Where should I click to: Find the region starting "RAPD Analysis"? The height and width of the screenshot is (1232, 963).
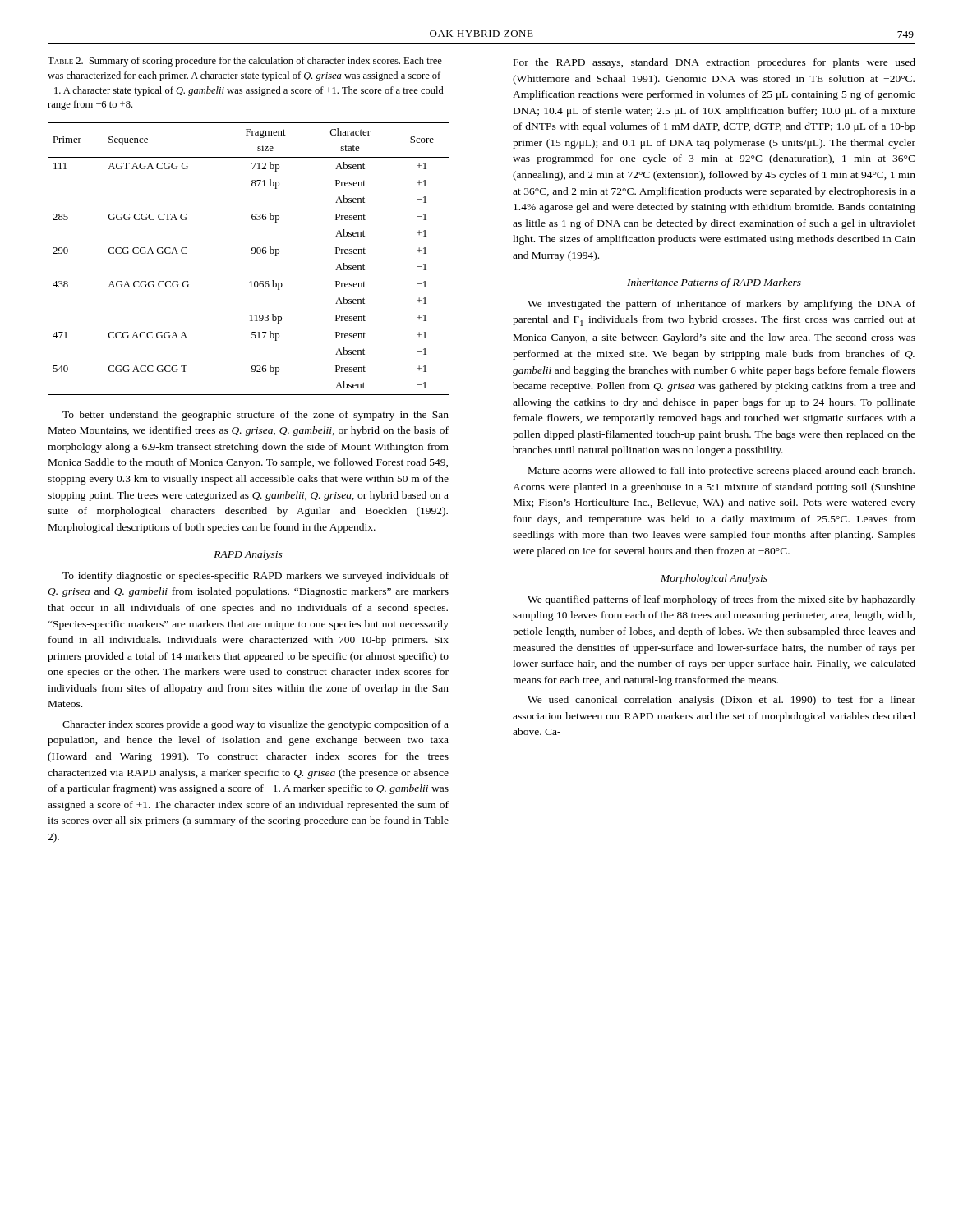pos(248,554)
